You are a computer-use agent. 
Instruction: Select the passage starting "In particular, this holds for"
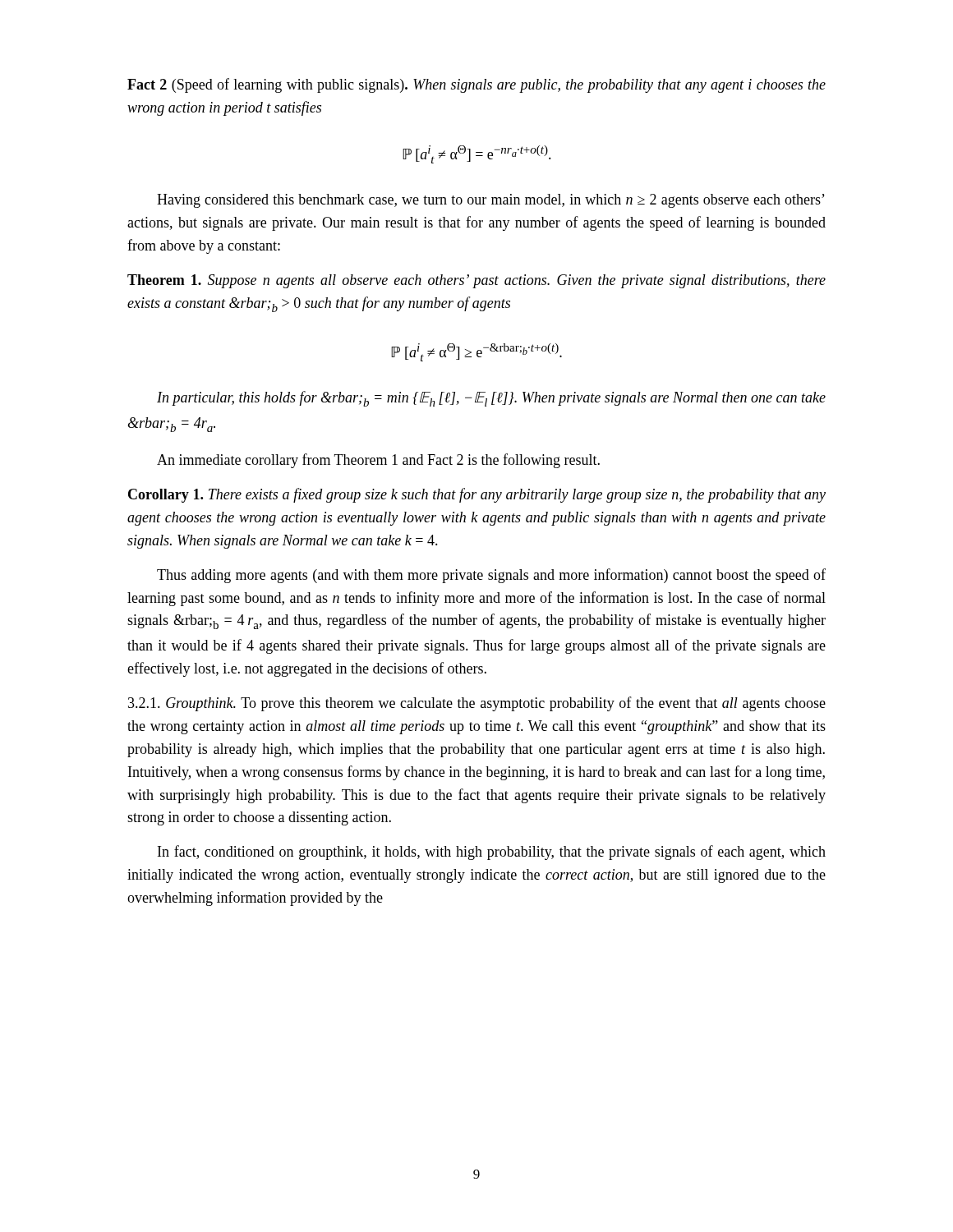click(x=476, y=412)
